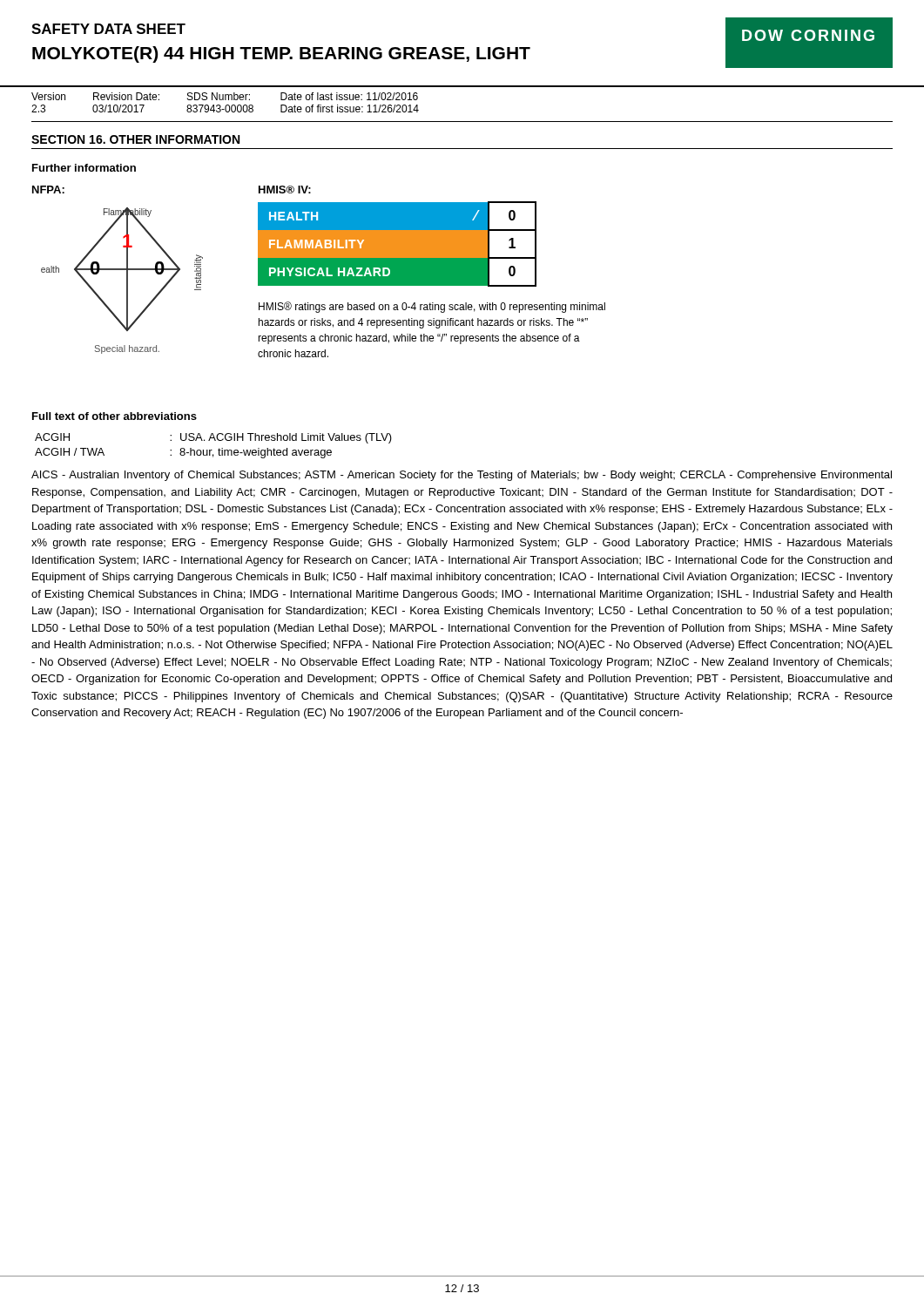Find "Full text of other abbreviations" on this page
924x1307 pixels.
114,416
